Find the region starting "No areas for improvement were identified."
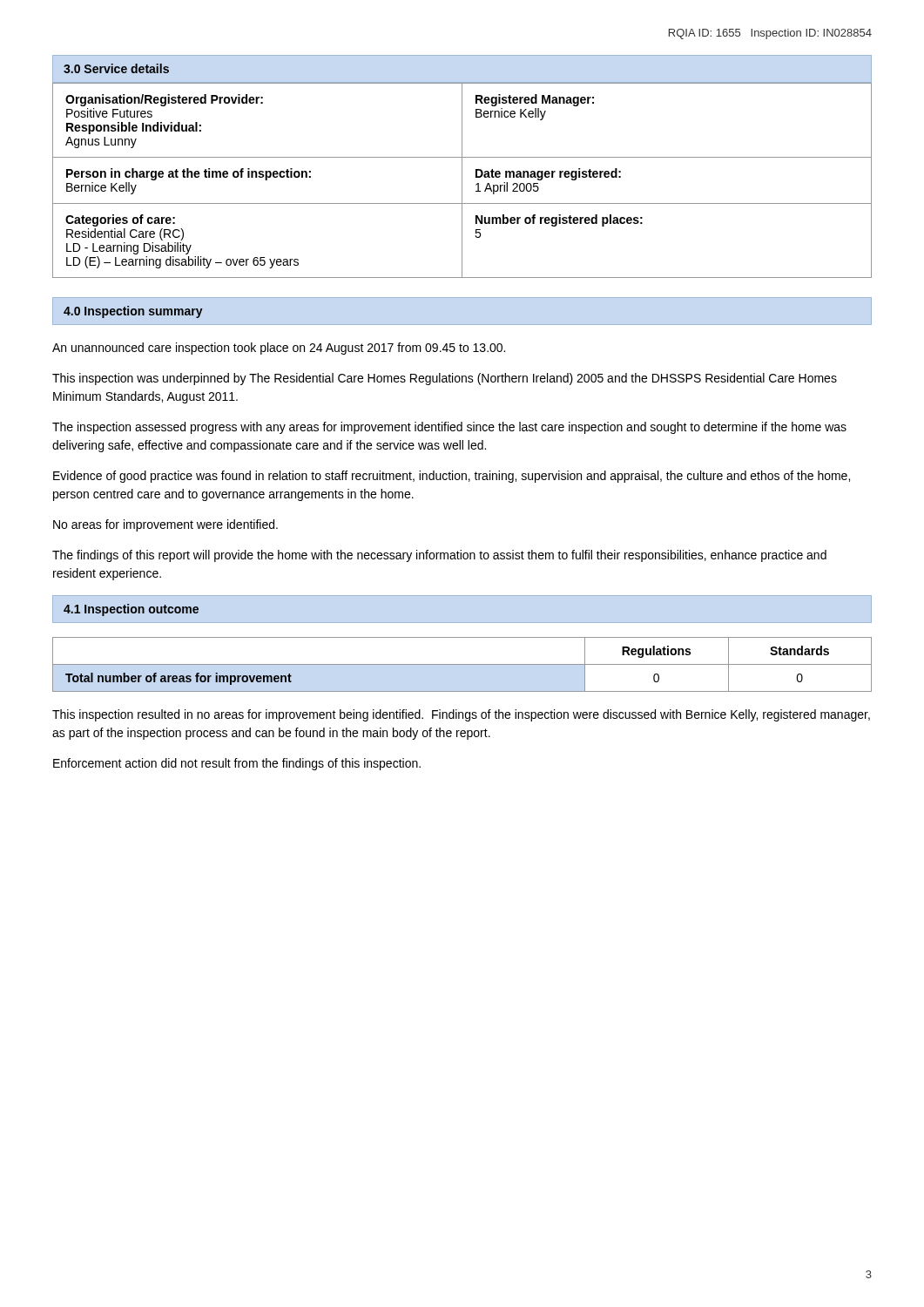Screen dimensions: 1307x924 pos(165,525)
